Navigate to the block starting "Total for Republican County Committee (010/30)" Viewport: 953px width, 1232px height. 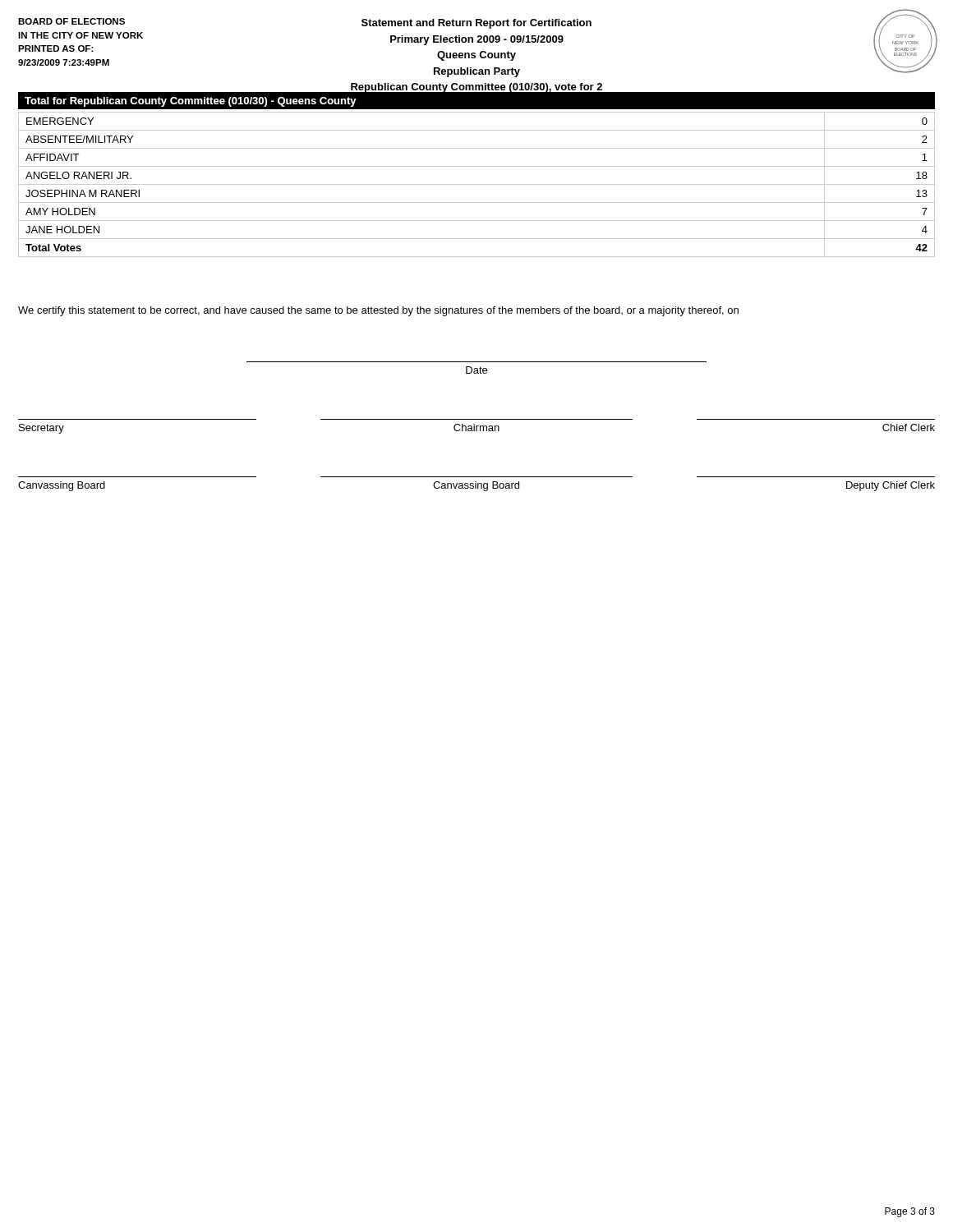click(x=190, y=101)
